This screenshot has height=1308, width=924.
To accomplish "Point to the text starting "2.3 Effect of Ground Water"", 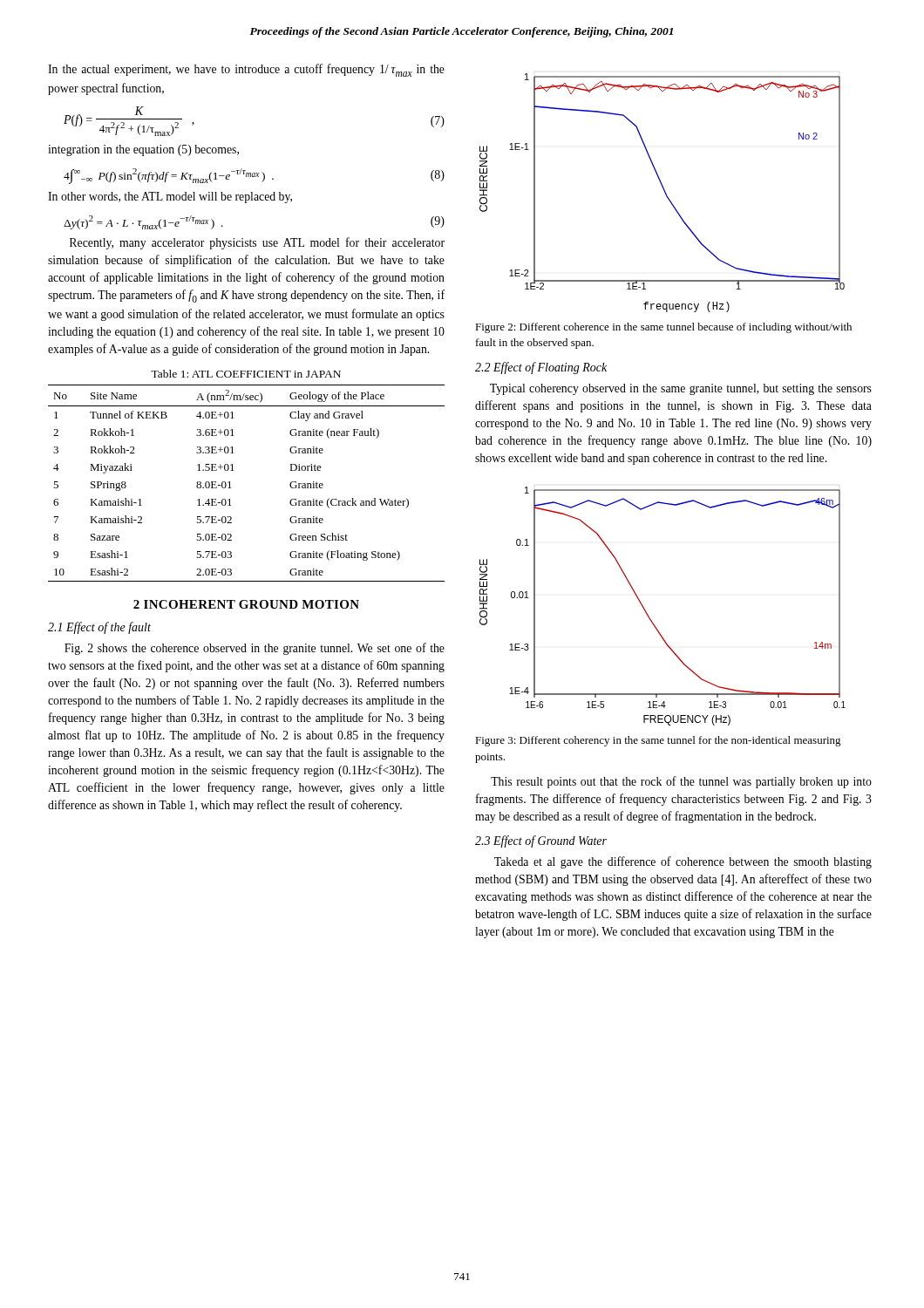I will 541,841.
